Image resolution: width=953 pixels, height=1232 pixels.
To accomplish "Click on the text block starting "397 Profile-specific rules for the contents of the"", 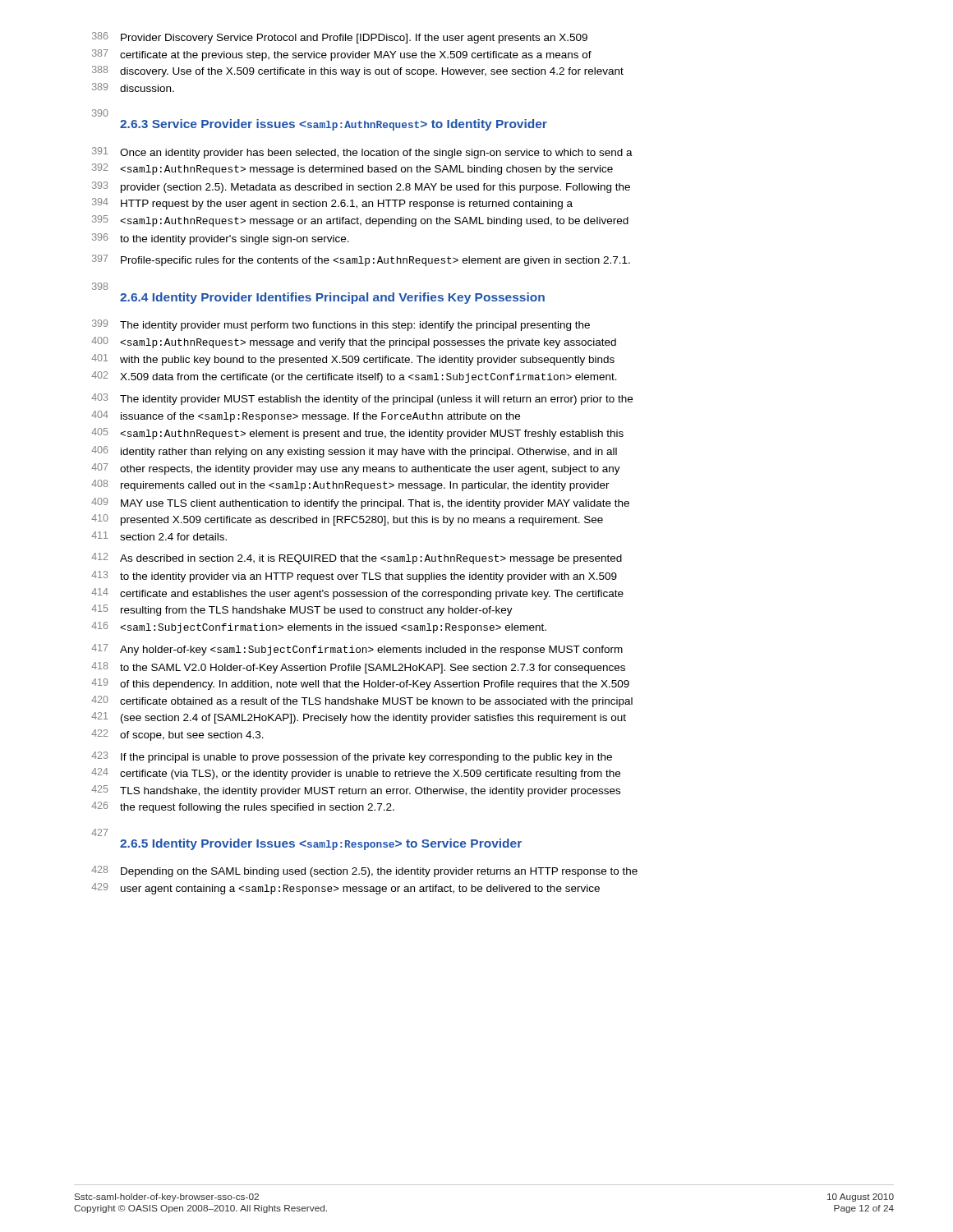I will pyautogui.click(x=484, y=261).
